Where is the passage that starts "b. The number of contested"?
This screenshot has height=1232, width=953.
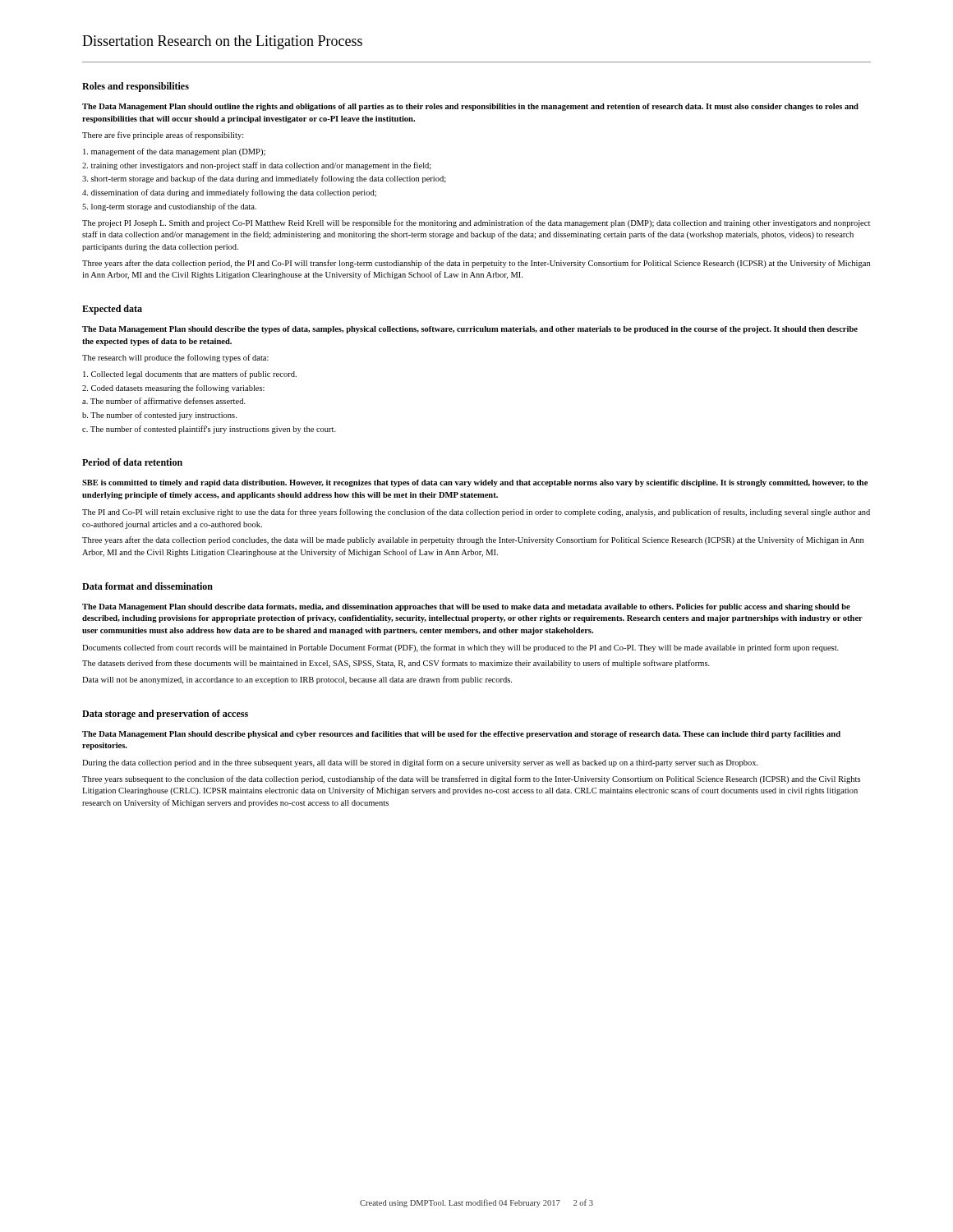(160, 415)
